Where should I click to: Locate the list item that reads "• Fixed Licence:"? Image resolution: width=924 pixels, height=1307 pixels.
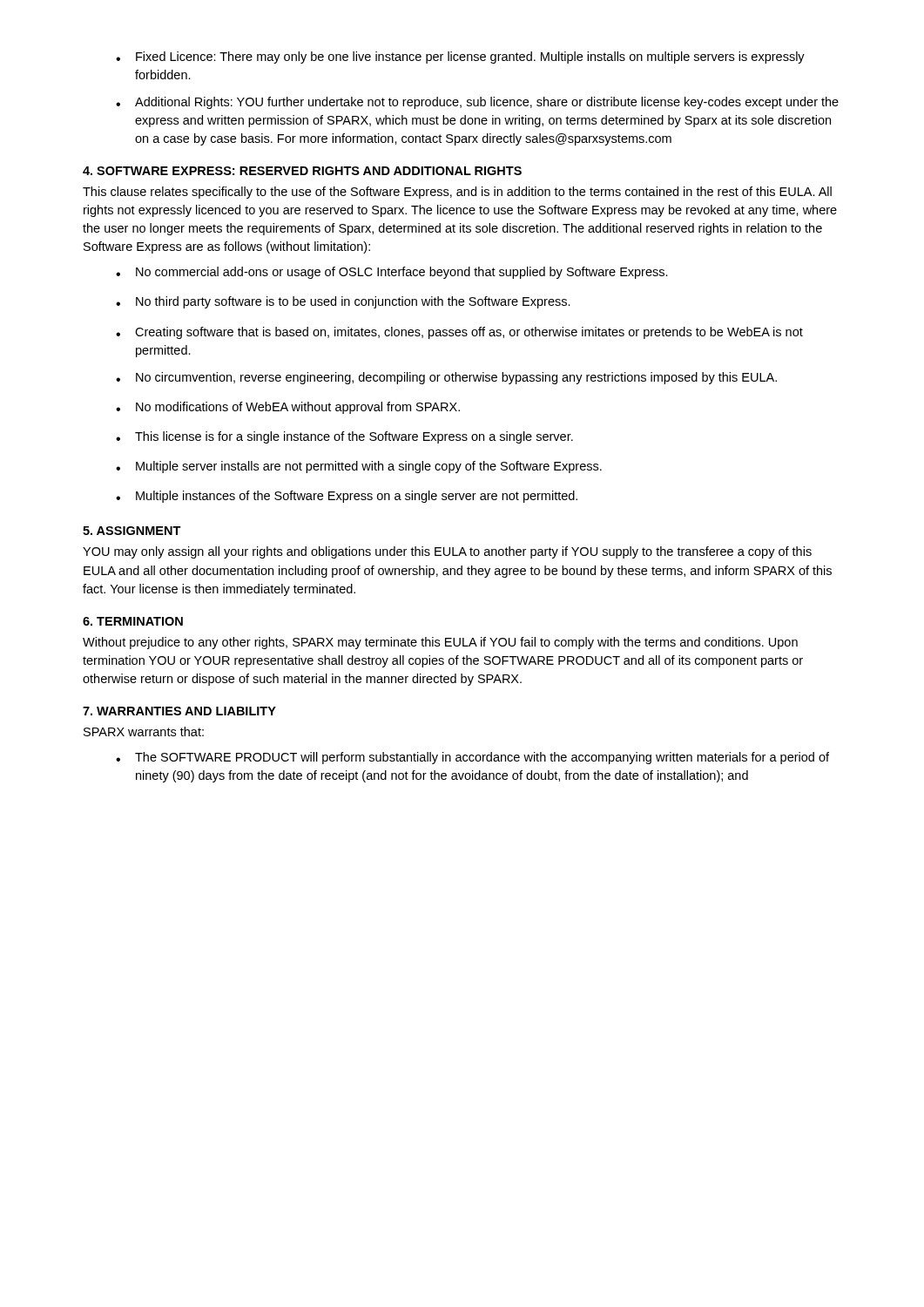tap(479, 66)
